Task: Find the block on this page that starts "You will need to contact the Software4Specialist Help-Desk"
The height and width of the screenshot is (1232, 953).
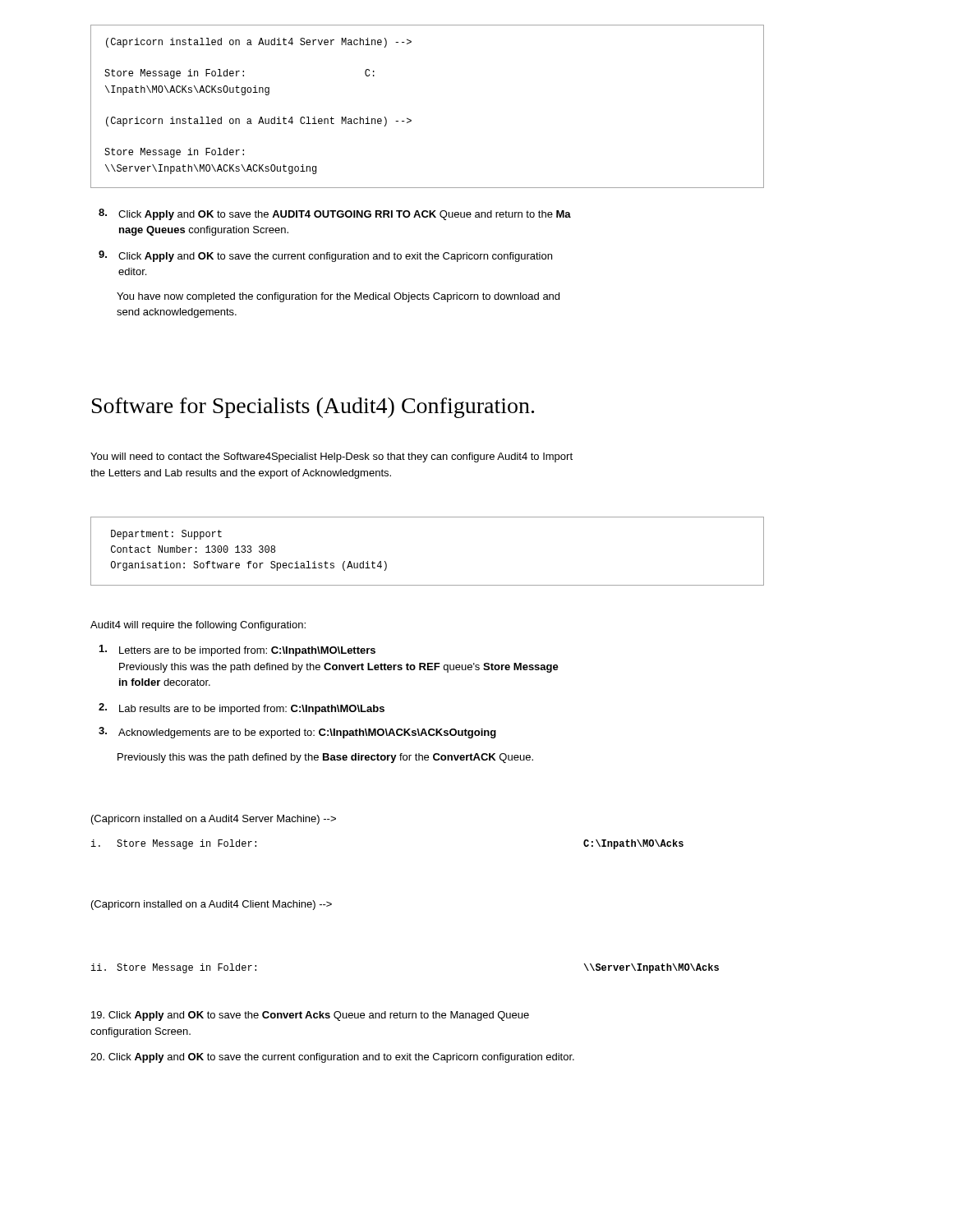Action: (x=332, y=464)
